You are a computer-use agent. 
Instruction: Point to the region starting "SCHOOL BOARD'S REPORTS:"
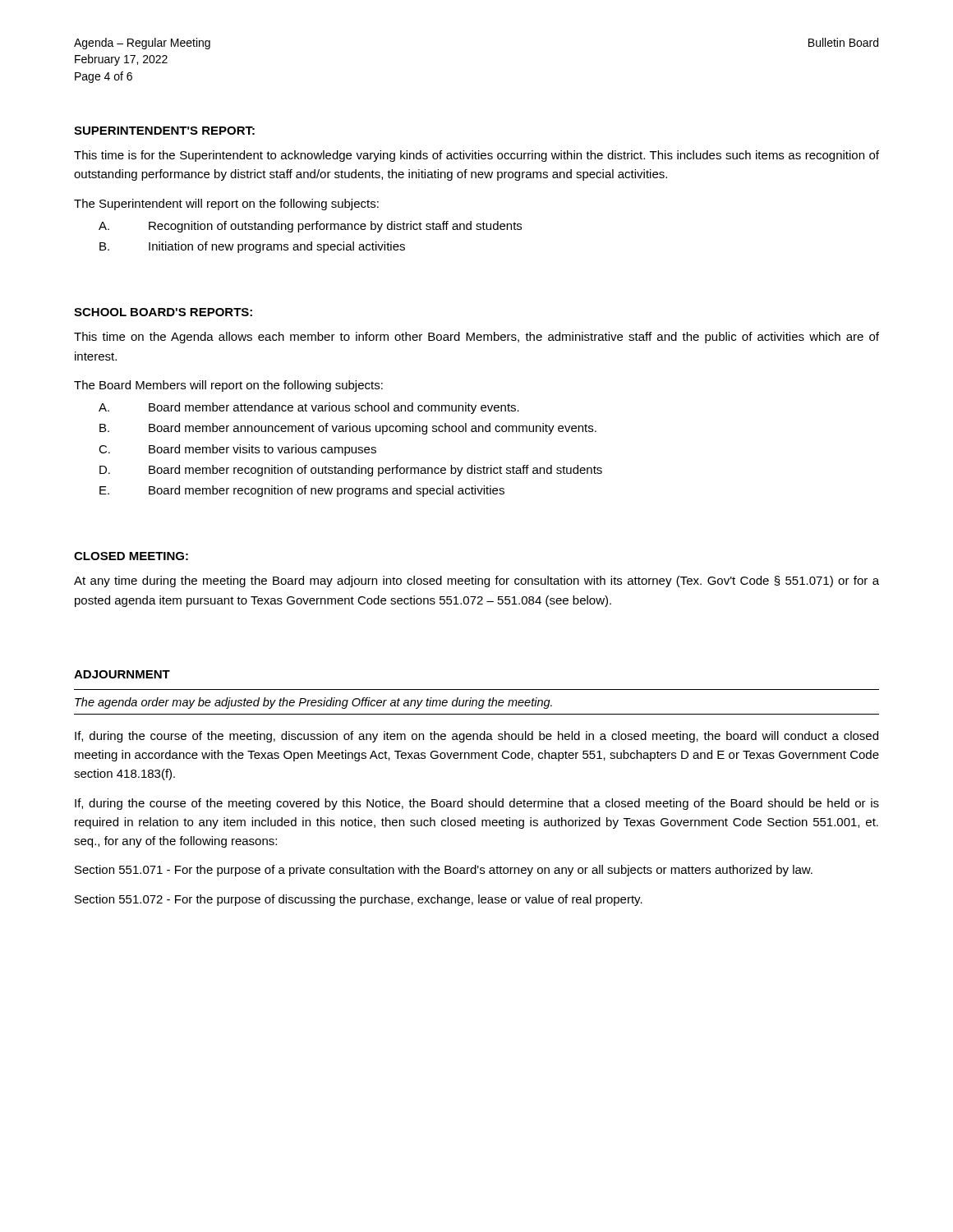(164, 312)
